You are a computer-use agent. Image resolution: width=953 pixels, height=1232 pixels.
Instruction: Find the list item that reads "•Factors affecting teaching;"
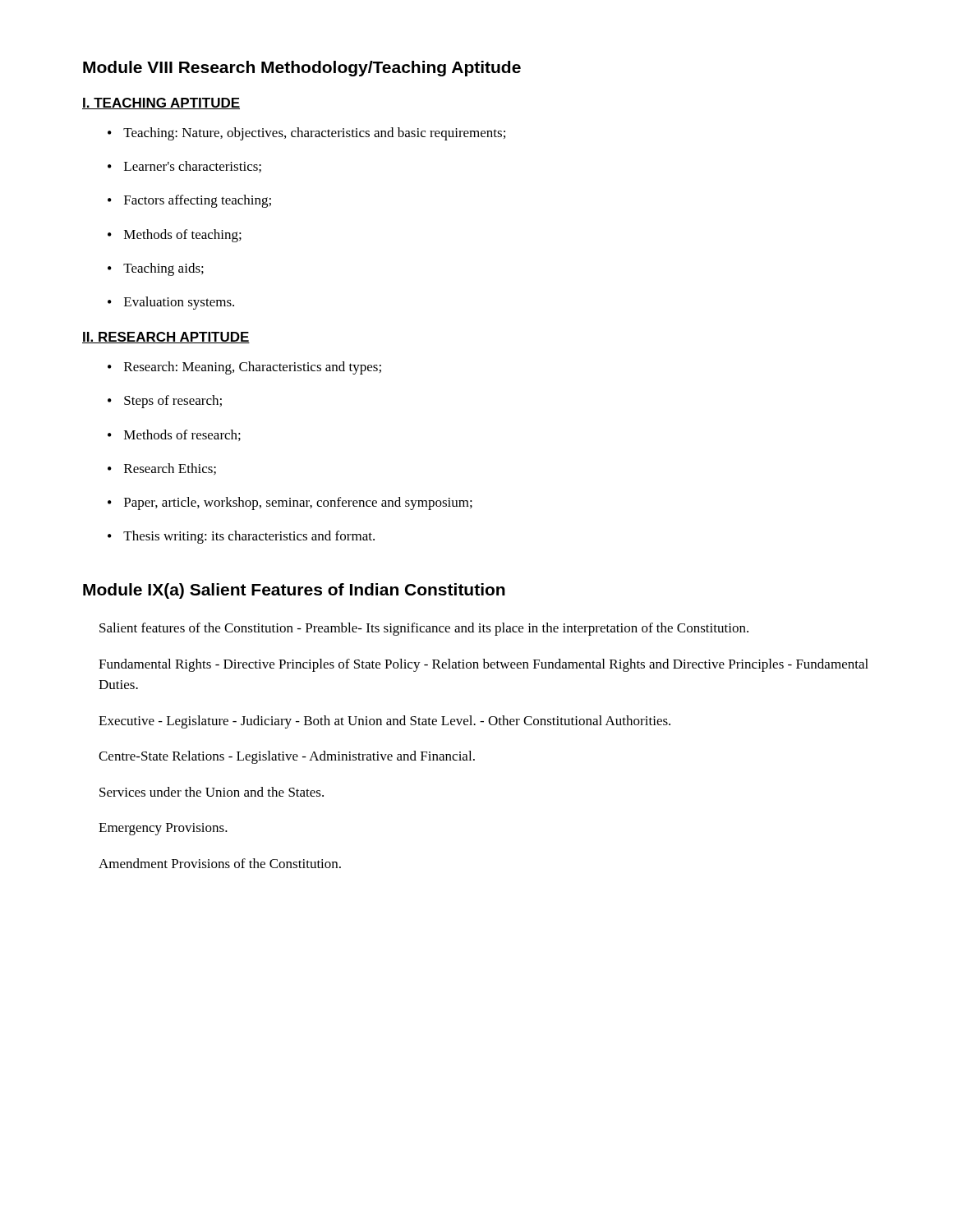[190, 201]
